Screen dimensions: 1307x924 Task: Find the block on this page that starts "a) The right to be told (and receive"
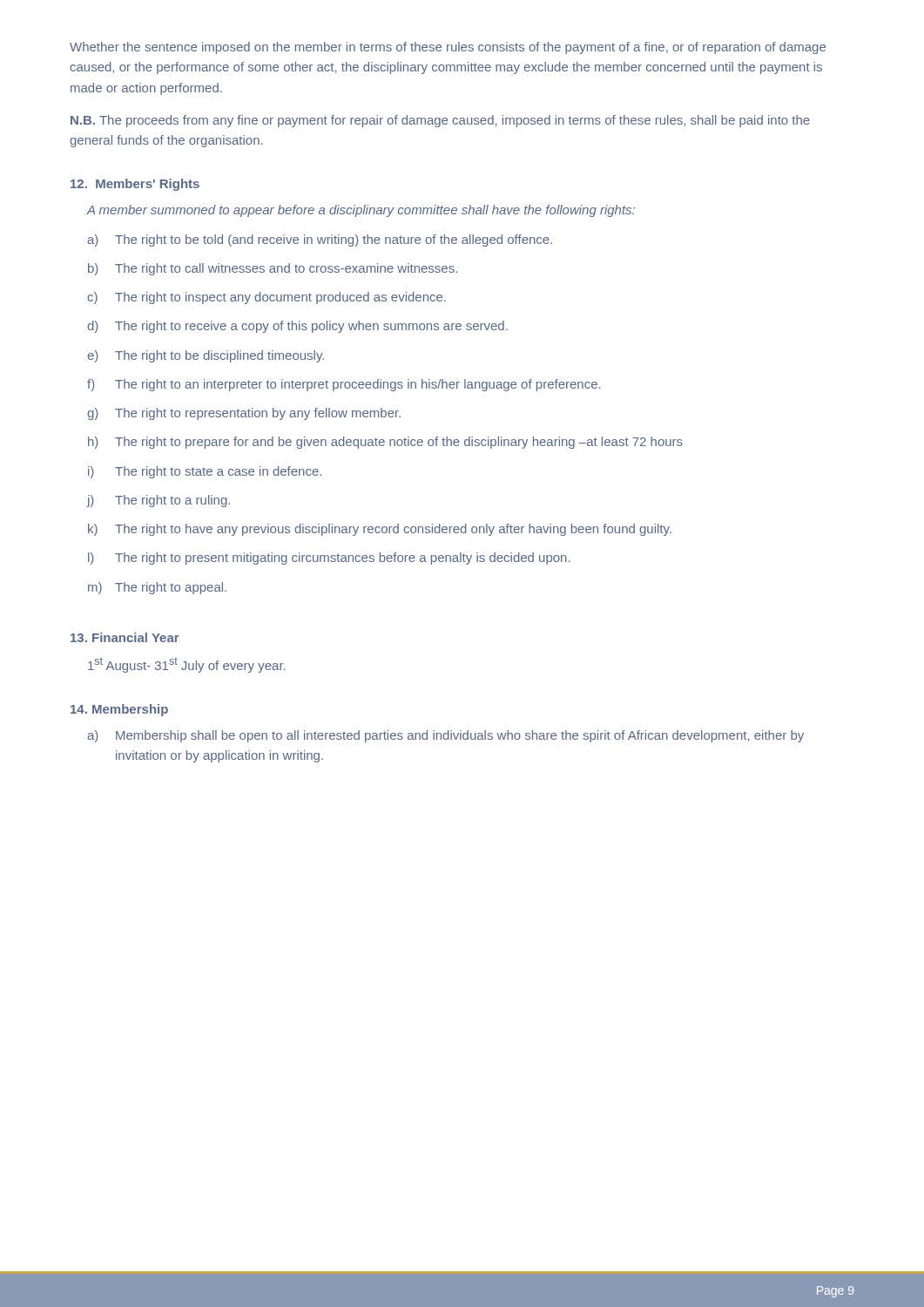[x=471, y=239]
